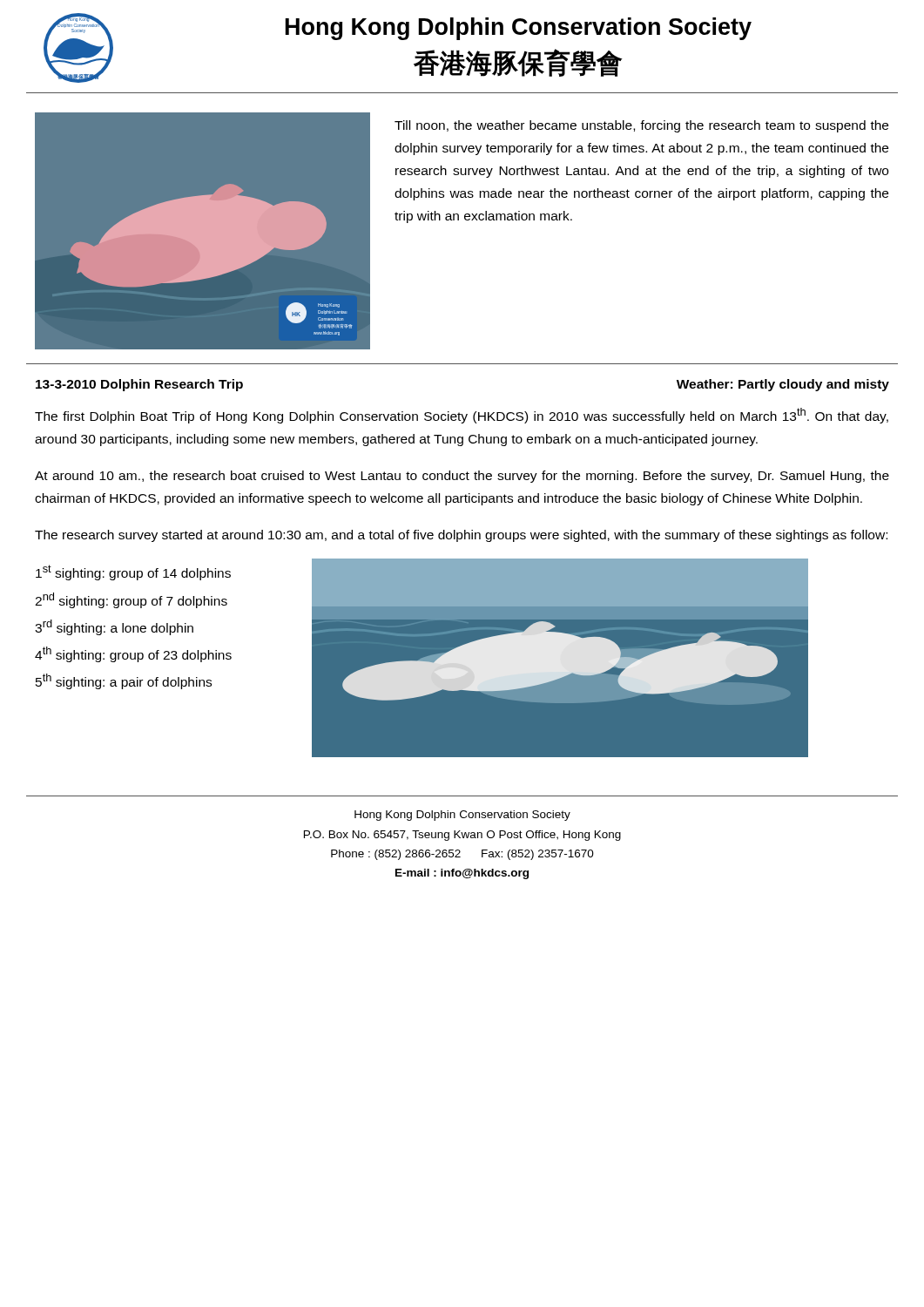Screen dimensions: 1307x924
Task: Find the section header that reads "13-3-2010 Dolphin Research Trip"
Action: 139,384
